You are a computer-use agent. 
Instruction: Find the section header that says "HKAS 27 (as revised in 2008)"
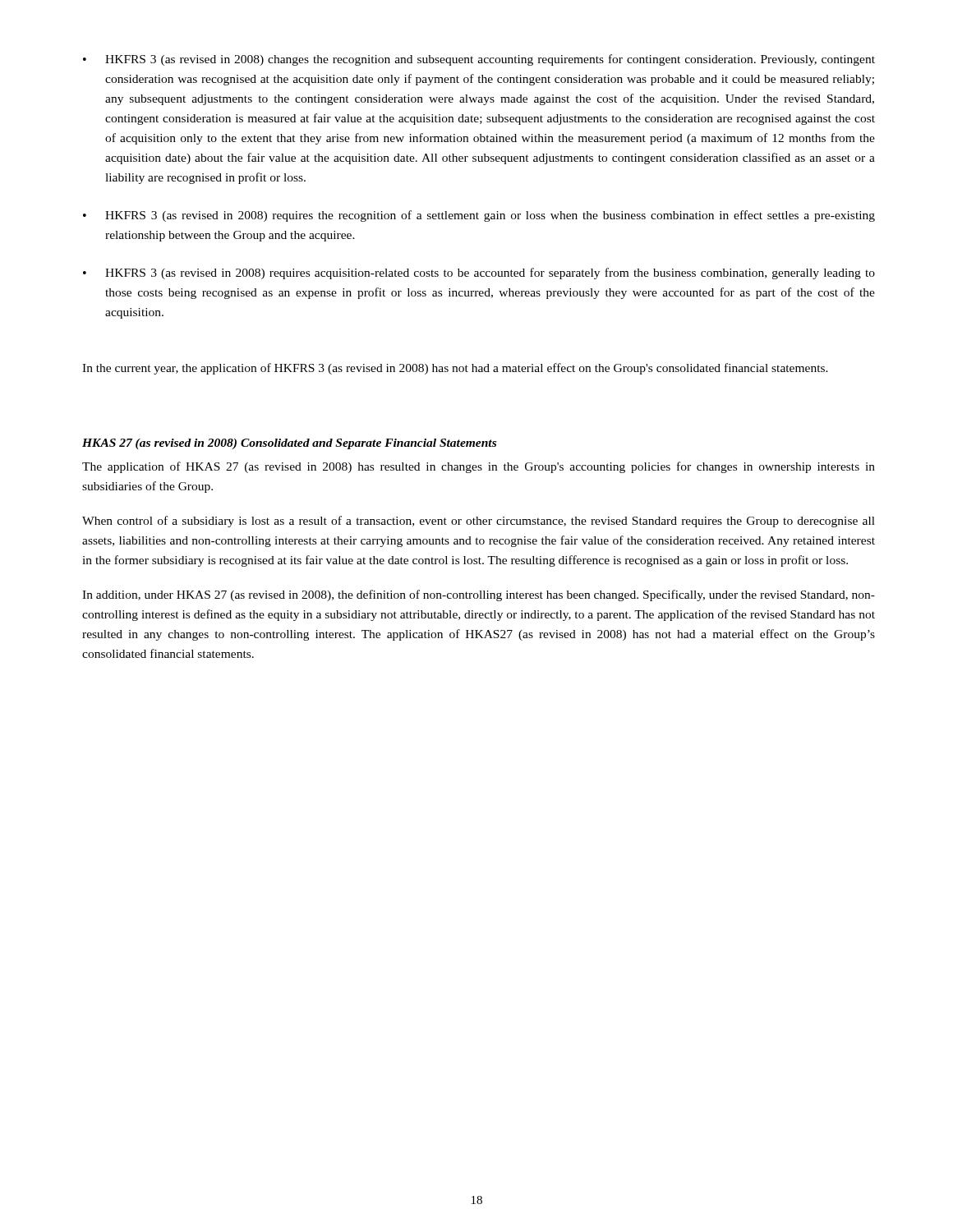pyautogui.click(x=289, y=442)
